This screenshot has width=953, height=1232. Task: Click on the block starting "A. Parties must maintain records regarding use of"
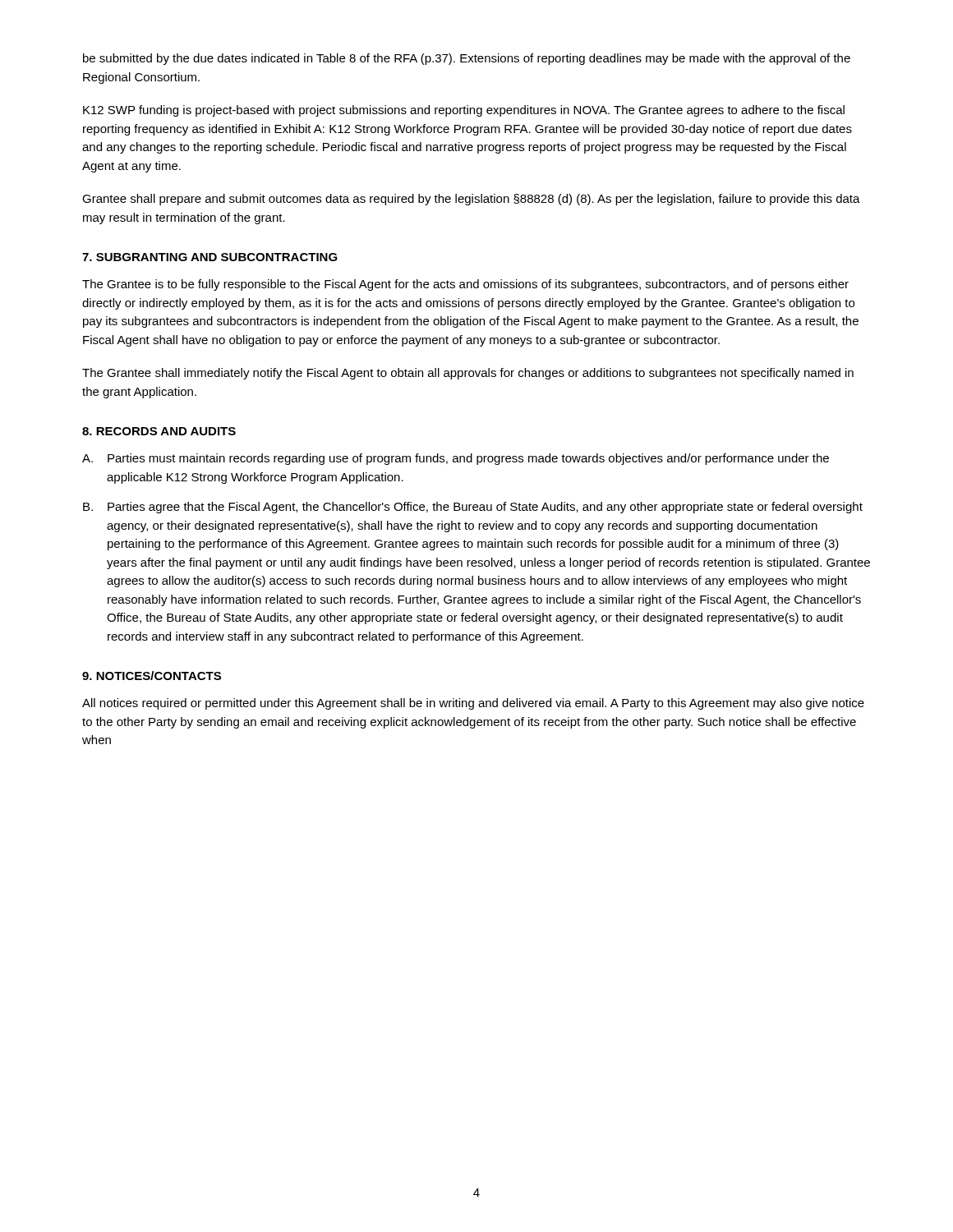[476, 468]
